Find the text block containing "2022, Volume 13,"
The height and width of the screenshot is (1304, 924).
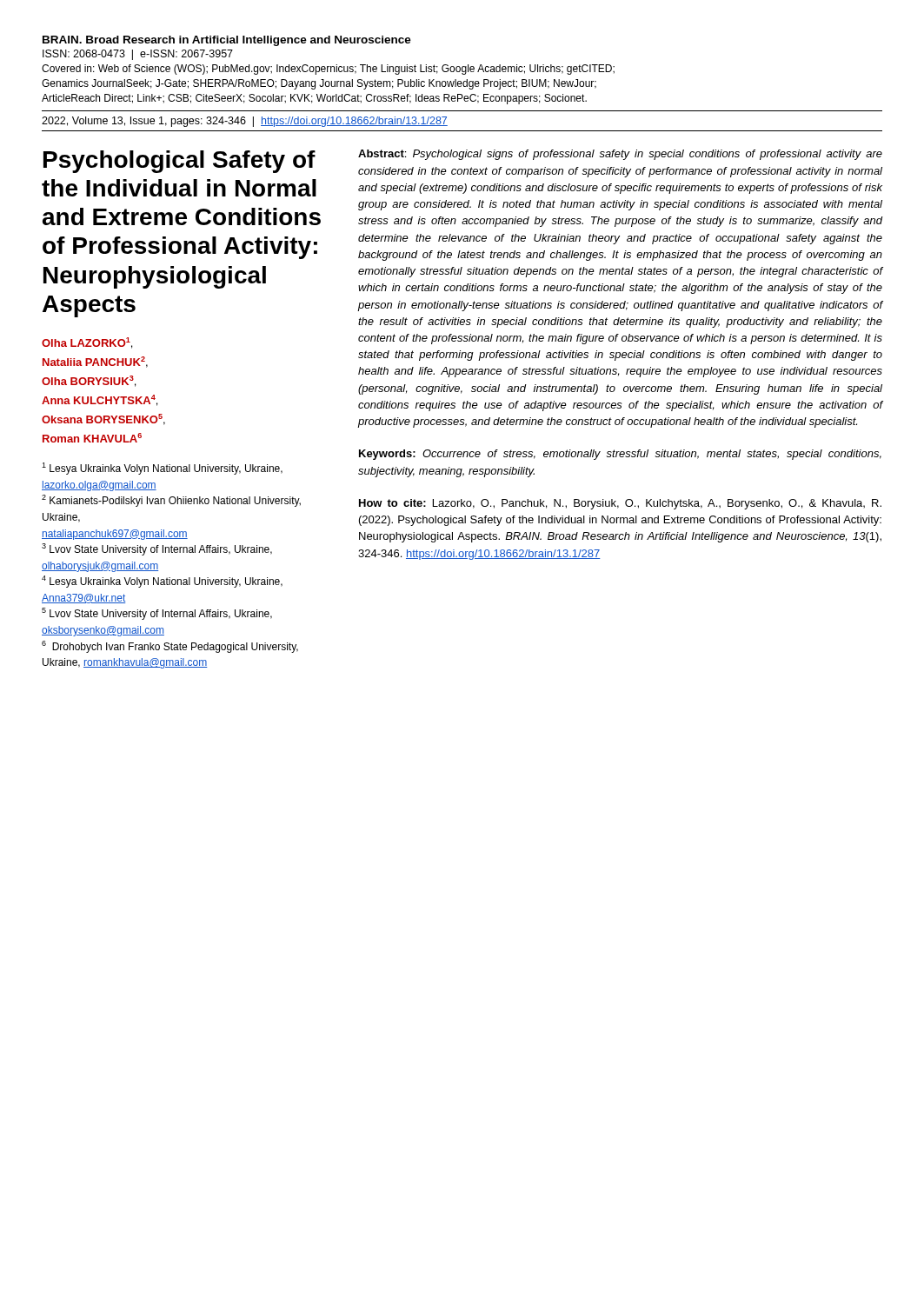[x=245, y=121]
